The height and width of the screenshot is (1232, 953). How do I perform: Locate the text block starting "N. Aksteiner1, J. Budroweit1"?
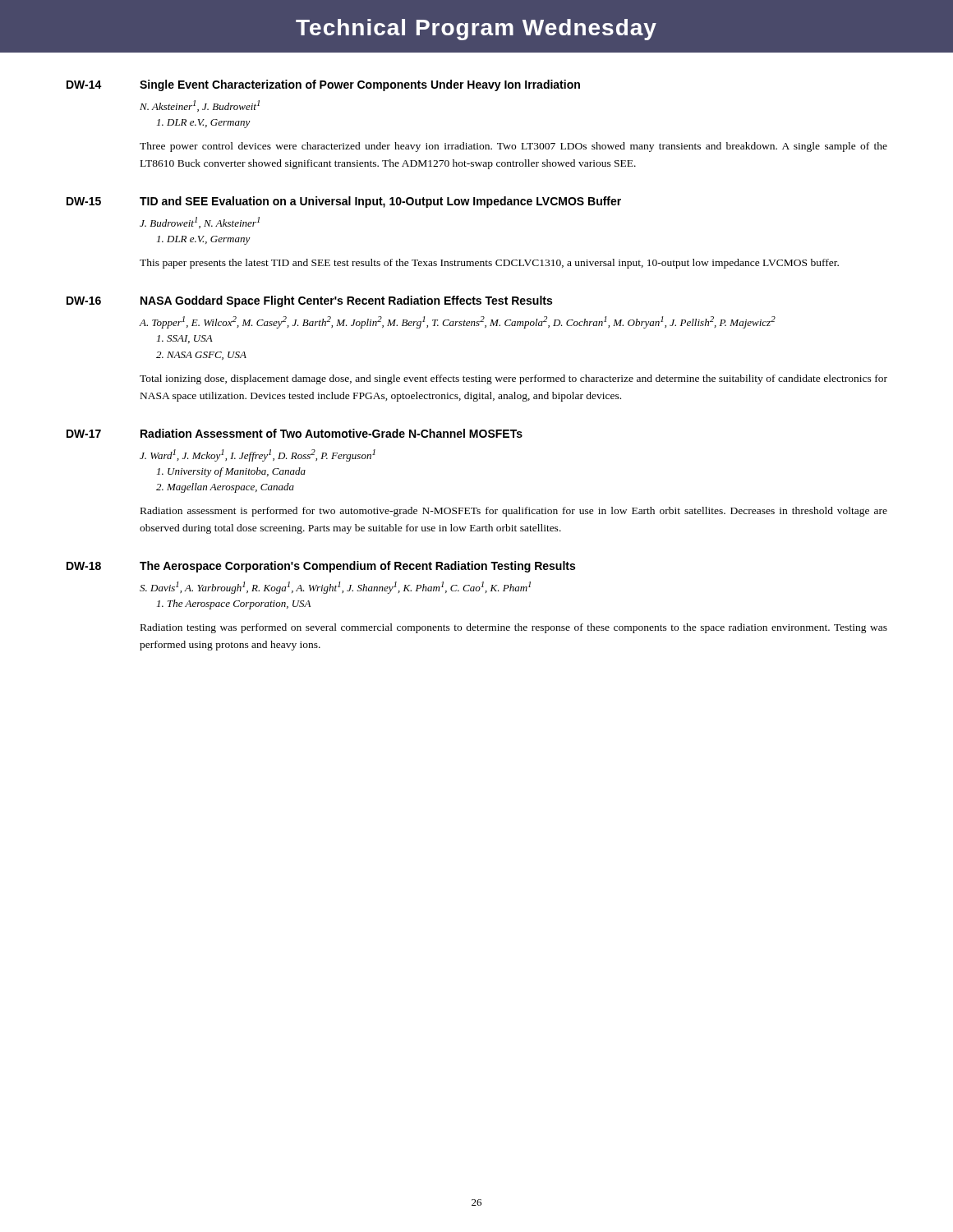[x=200, y=105]
